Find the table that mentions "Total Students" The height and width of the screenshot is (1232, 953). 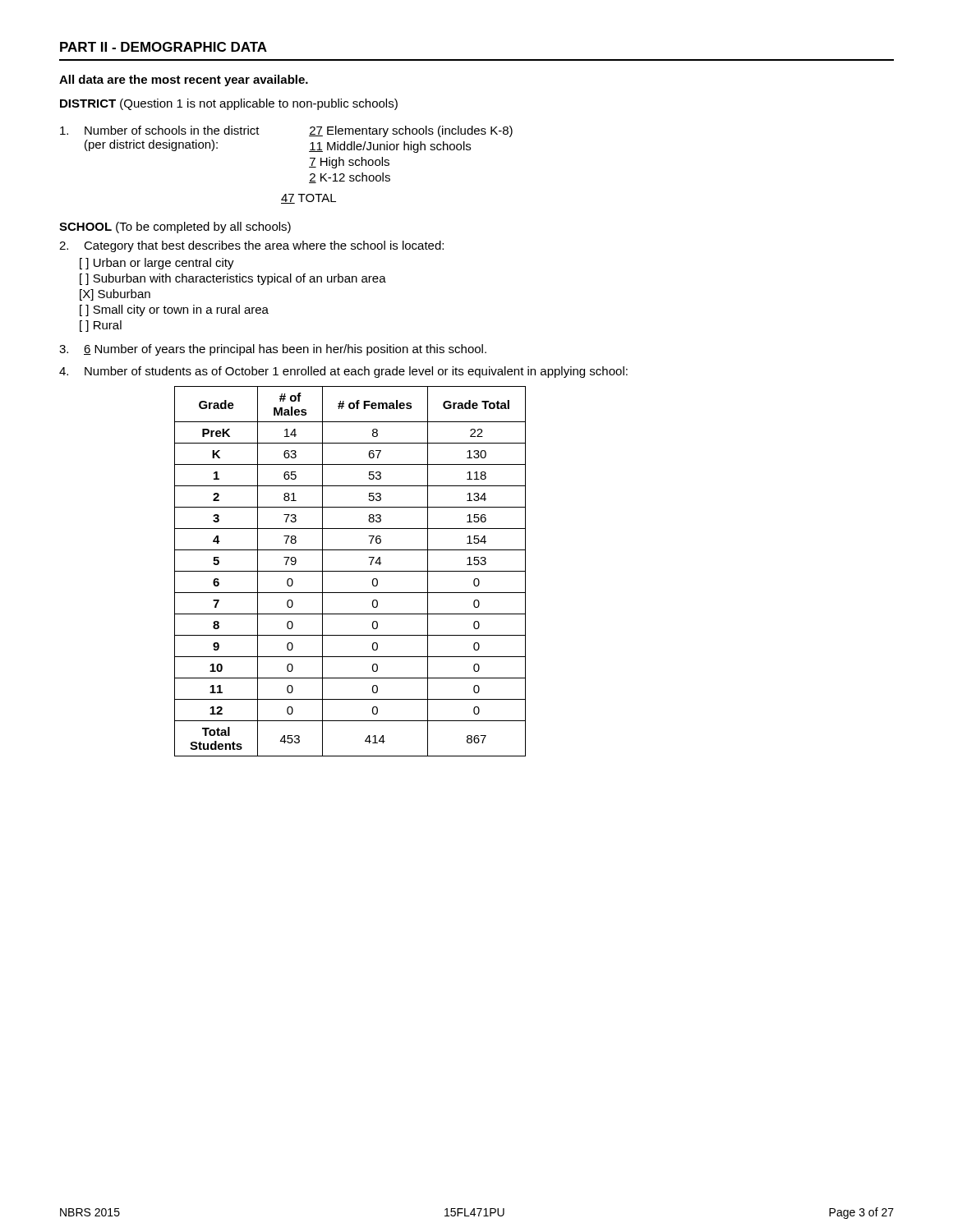coord(534,571)
